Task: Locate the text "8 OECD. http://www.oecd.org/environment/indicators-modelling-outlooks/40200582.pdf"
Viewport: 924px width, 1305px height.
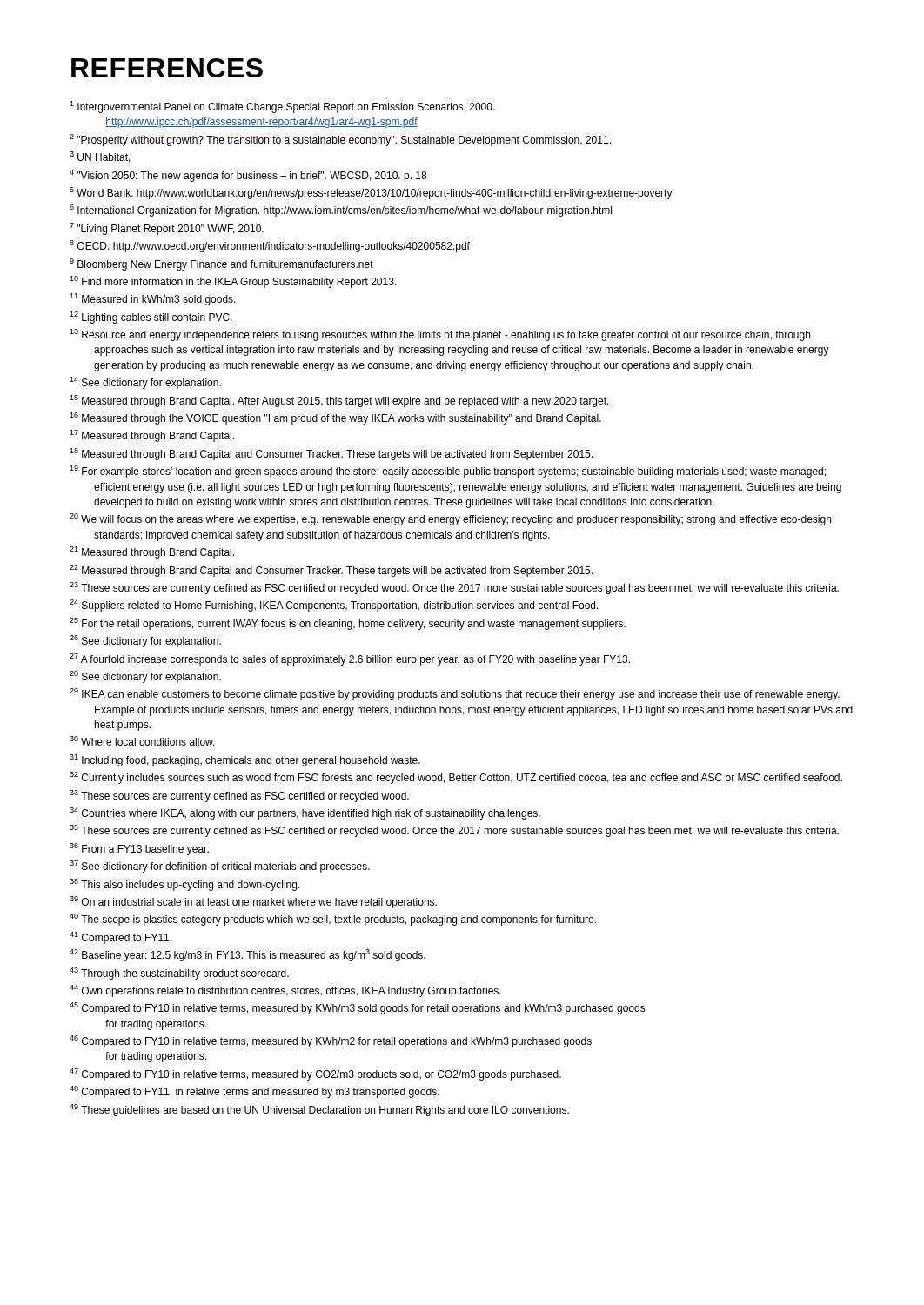Action: pos(270,246)
